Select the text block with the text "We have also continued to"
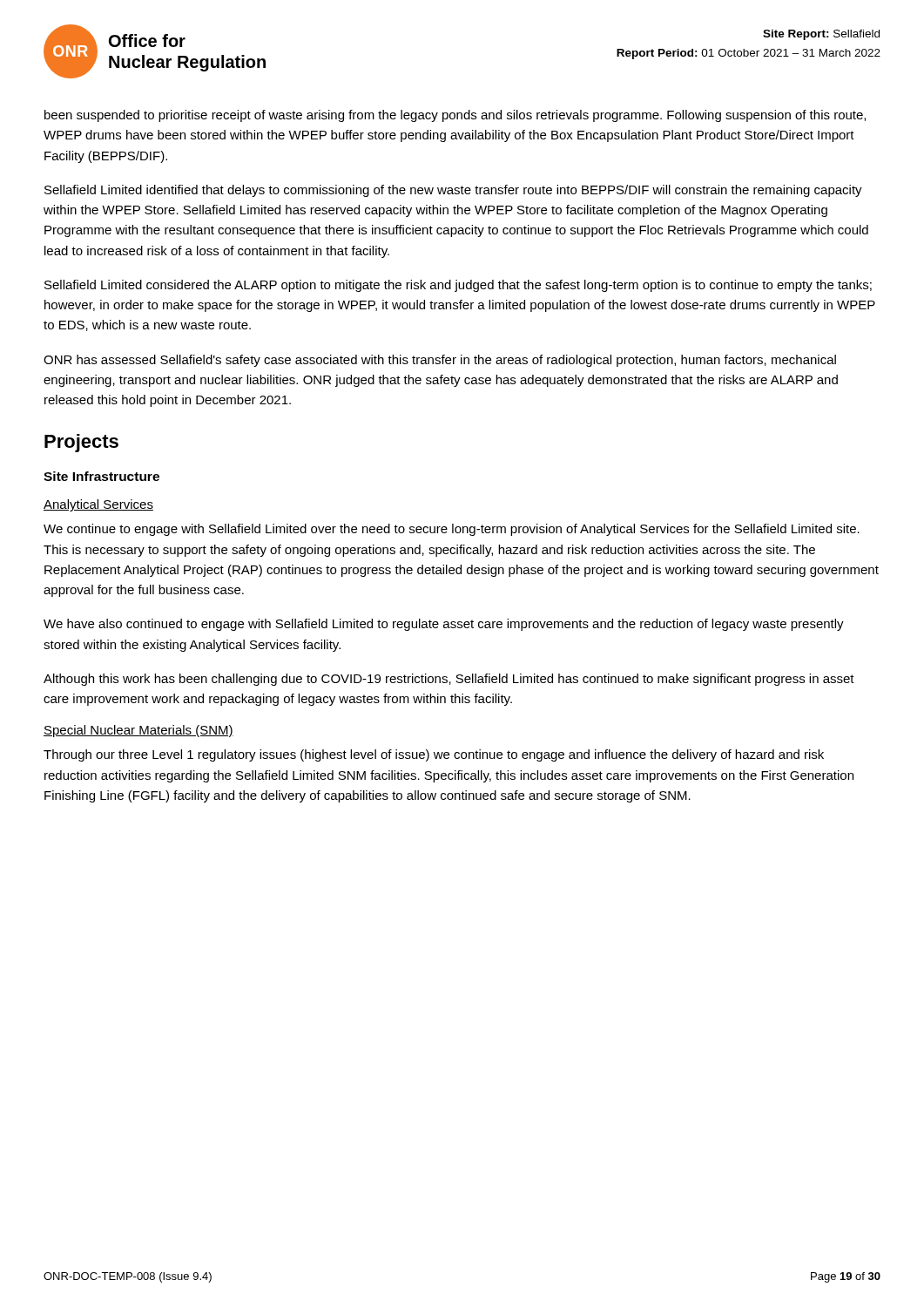This screenshot has width=924, height=1307. click(444, 634)
